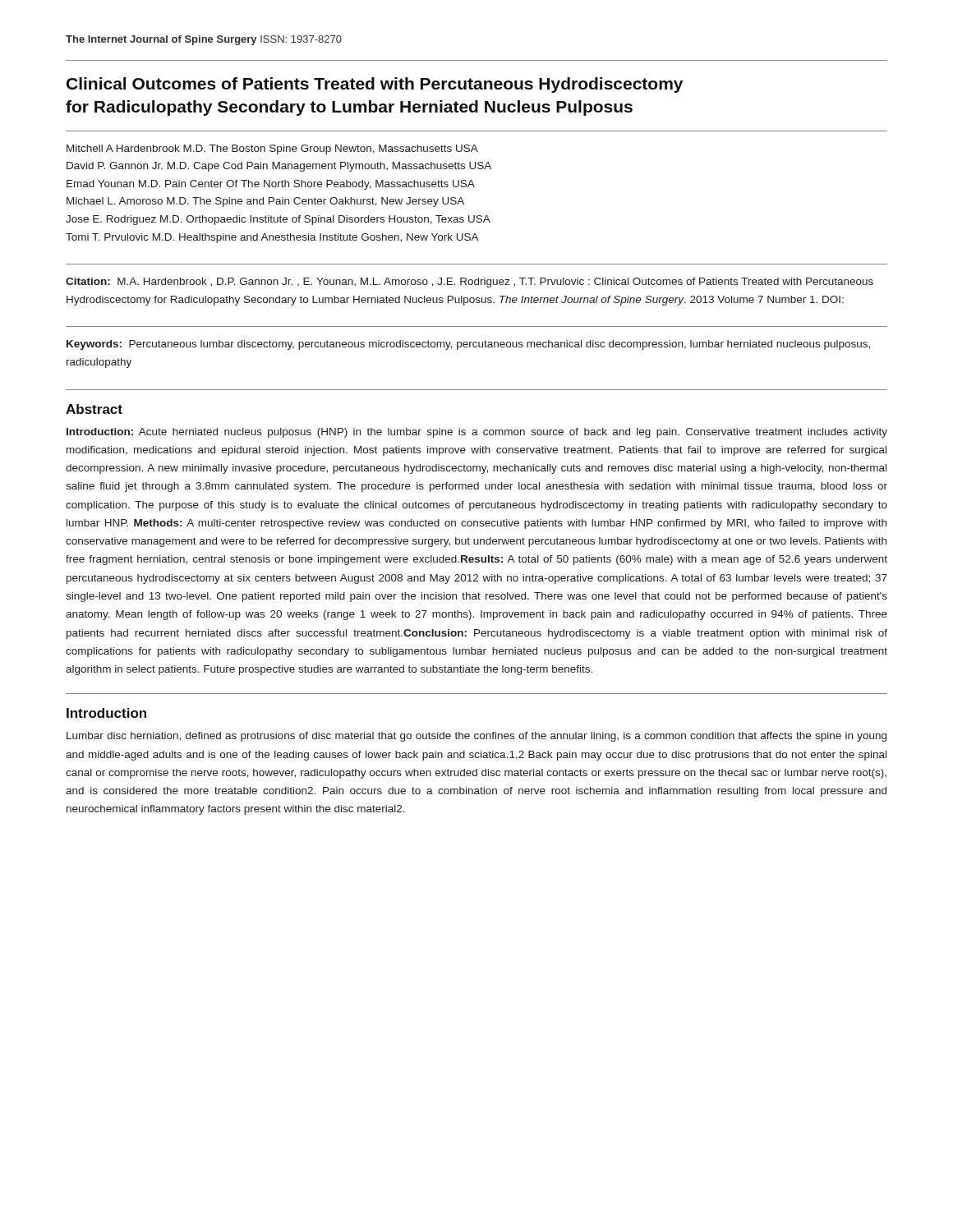Where is the title that starts "Clinical Outcomes of Patients Treated"?
This screenshot has width=953, height=1232.
[x=476, y=96]
